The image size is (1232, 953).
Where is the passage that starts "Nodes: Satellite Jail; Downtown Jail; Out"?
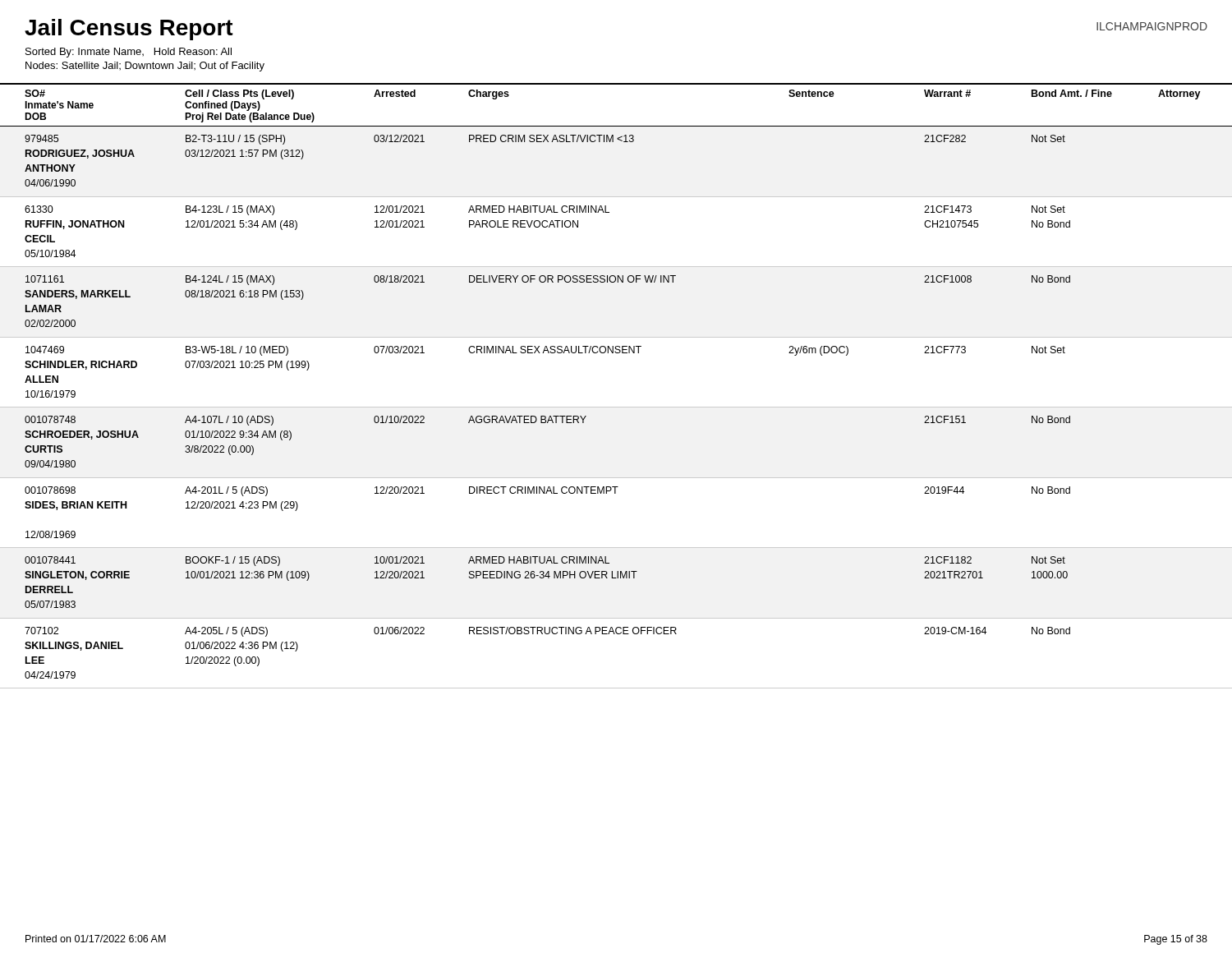(145, 65)
